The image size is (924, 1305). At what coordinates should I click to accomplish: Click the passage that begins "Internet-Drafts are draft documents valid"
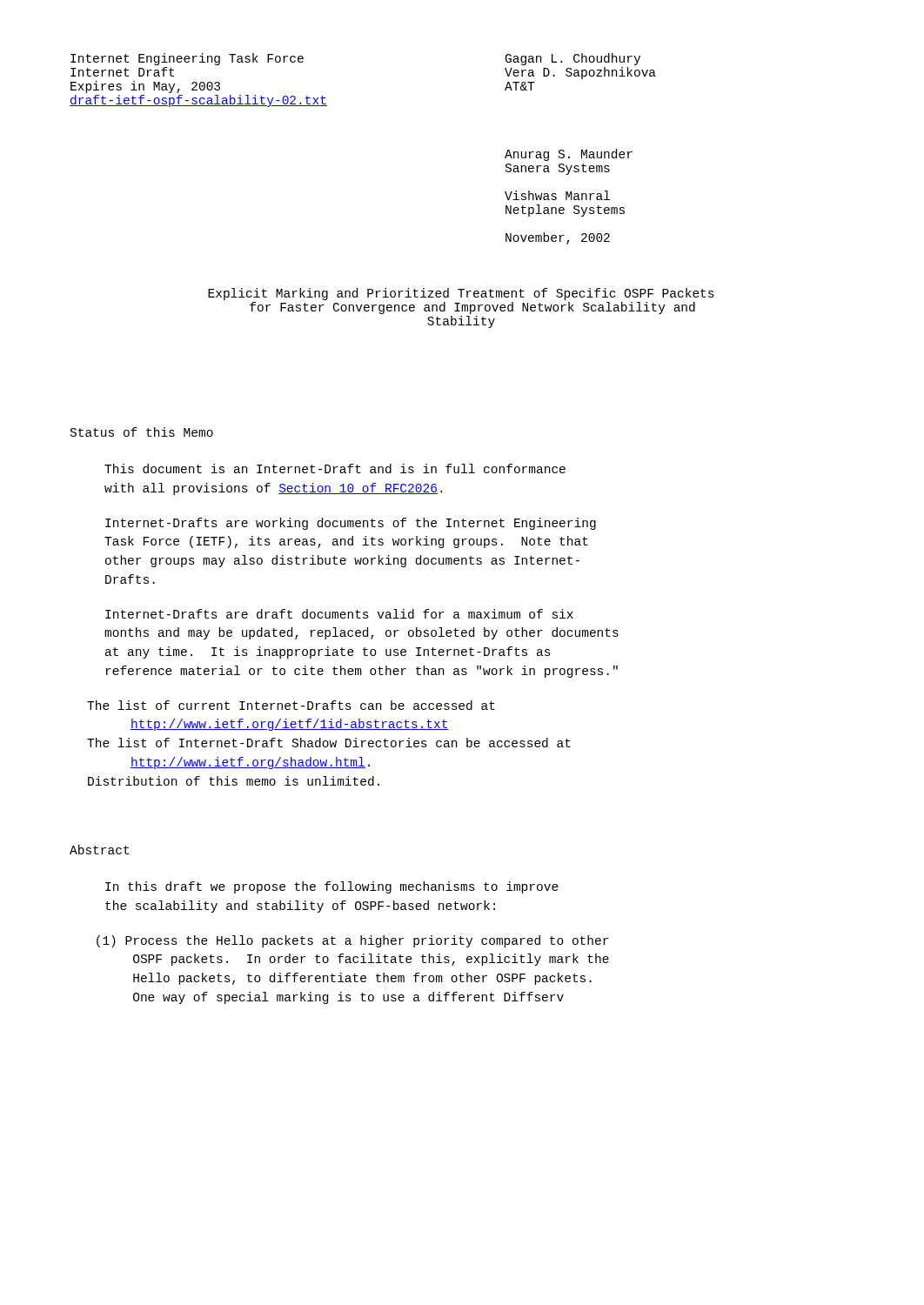click(362, 643)
